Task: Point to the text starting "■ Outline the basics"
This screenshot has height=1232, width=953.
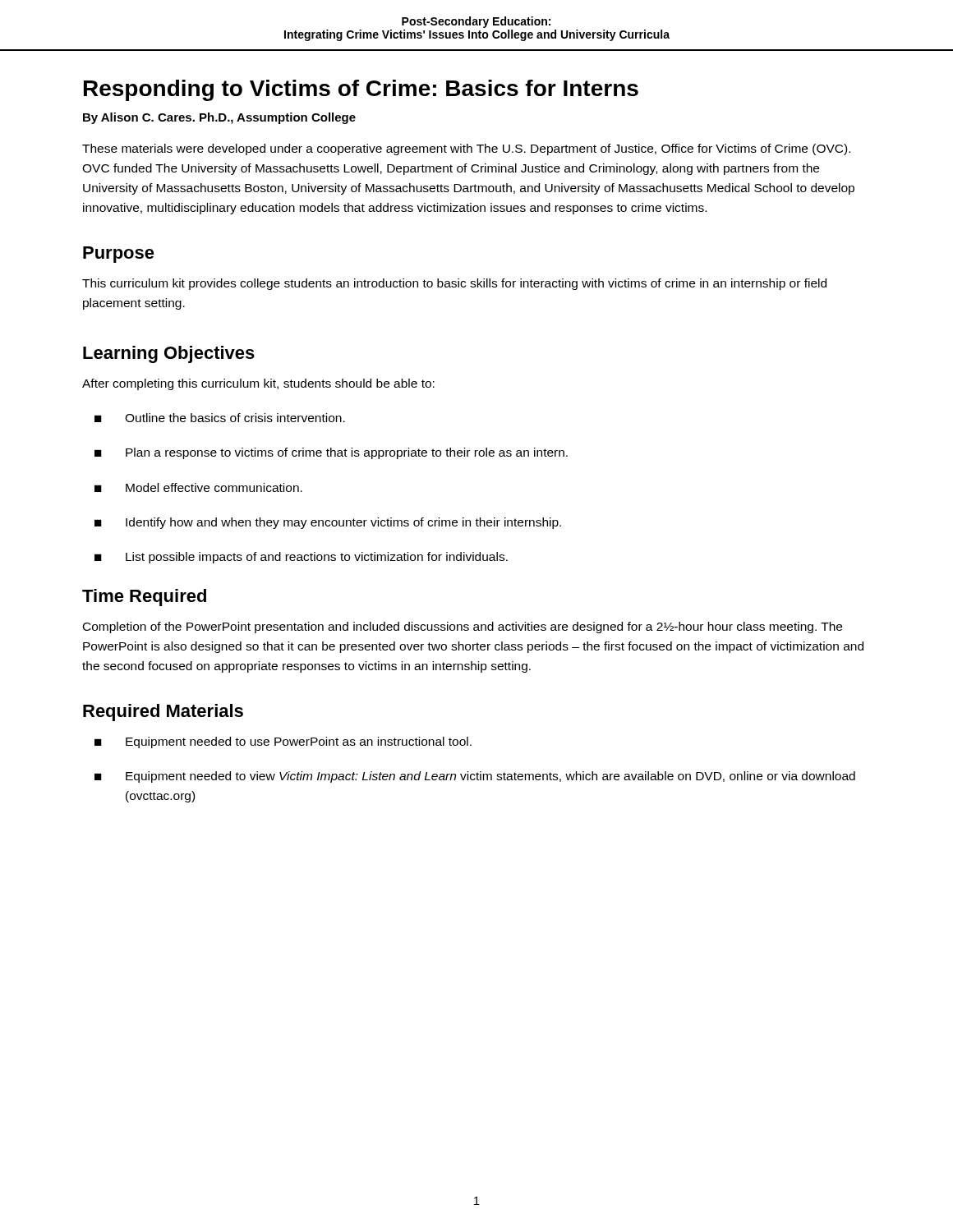Action: click(x=220, y=418)
